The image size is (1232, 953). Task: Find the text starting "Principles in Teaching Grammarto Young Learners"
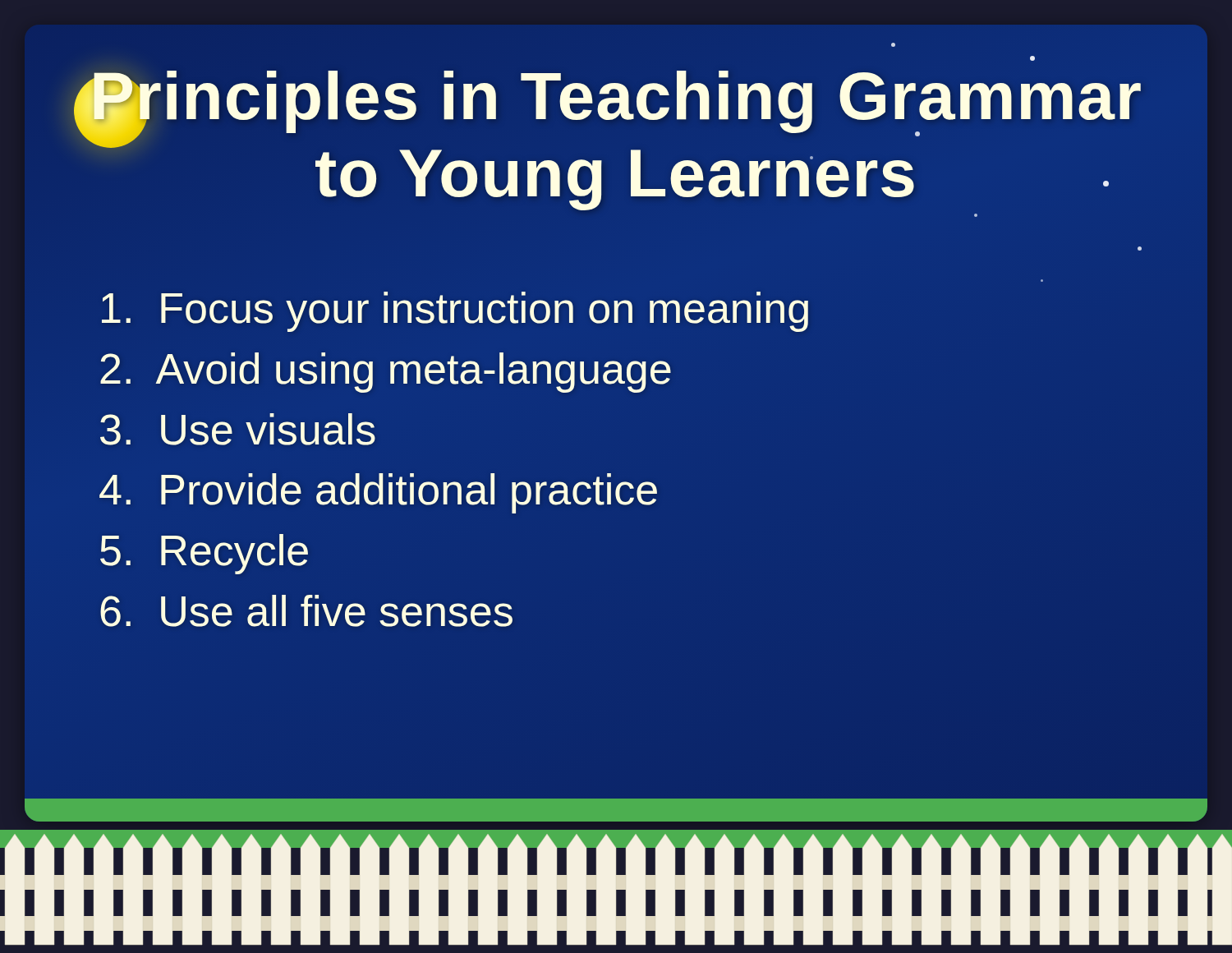(616, 135)
